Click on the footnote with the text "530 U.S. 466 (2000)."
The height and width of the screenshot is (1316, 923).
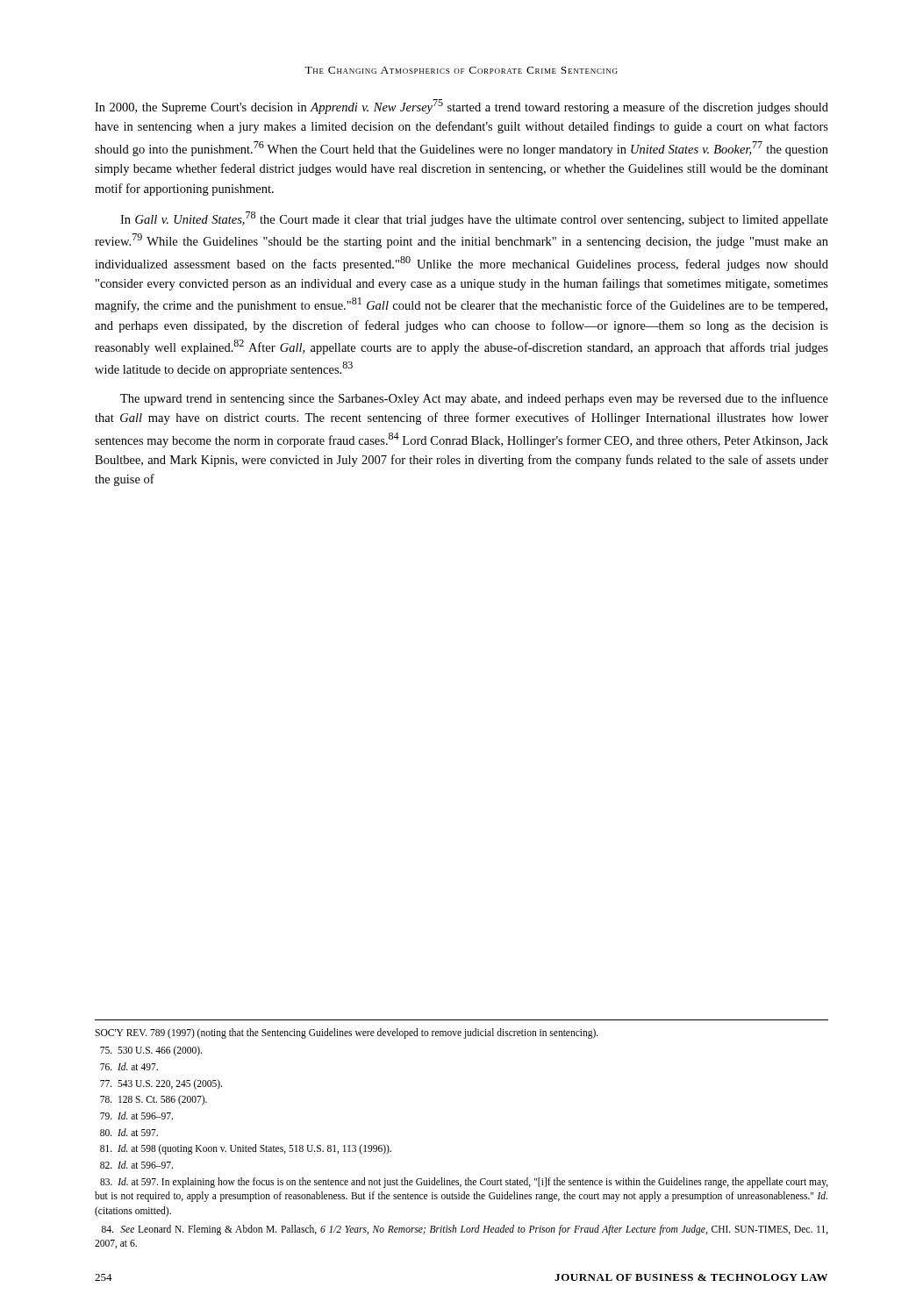(149, 1050)
